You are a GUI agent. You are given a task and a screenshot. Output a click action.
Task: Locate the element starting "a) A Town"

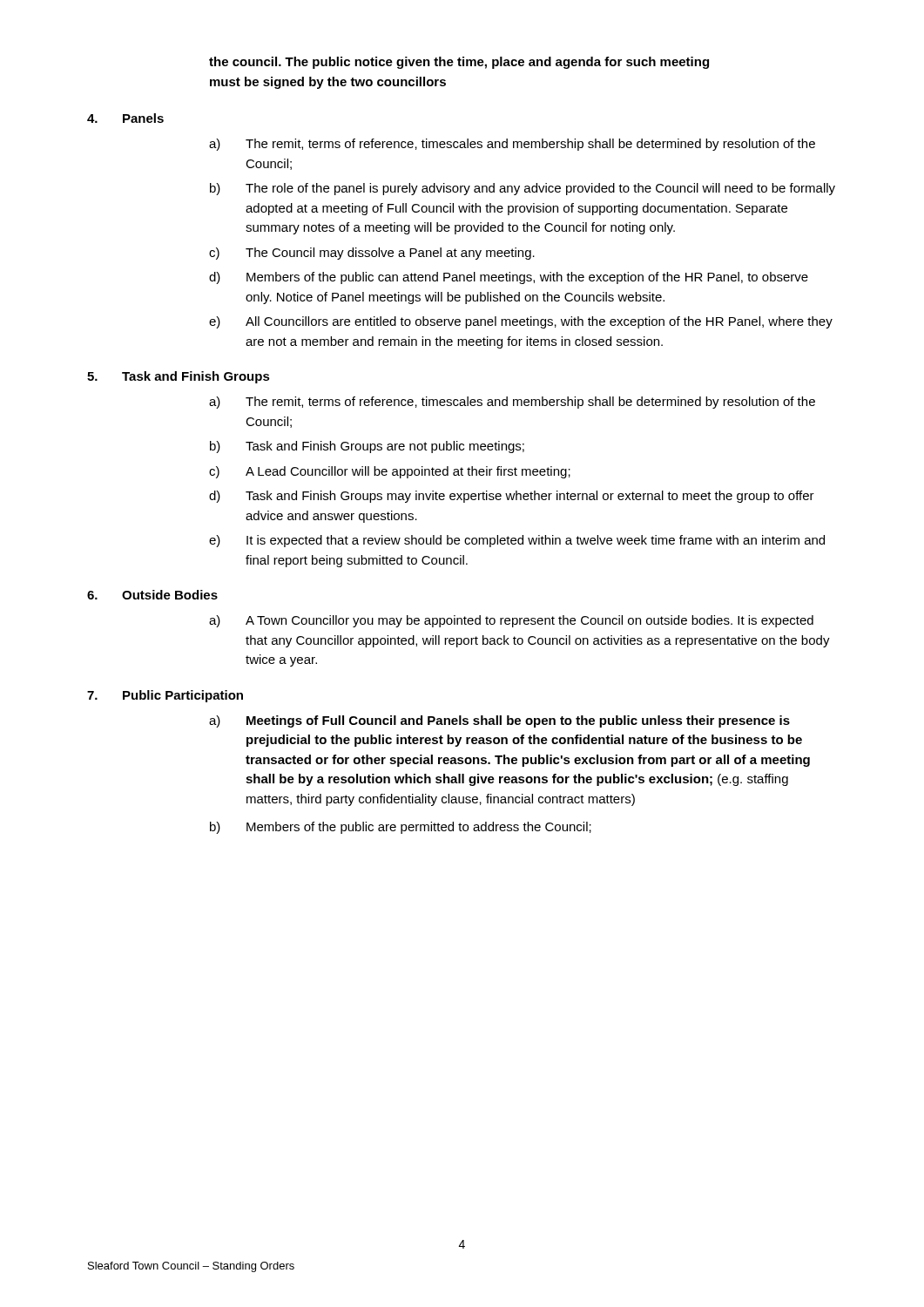523,640
